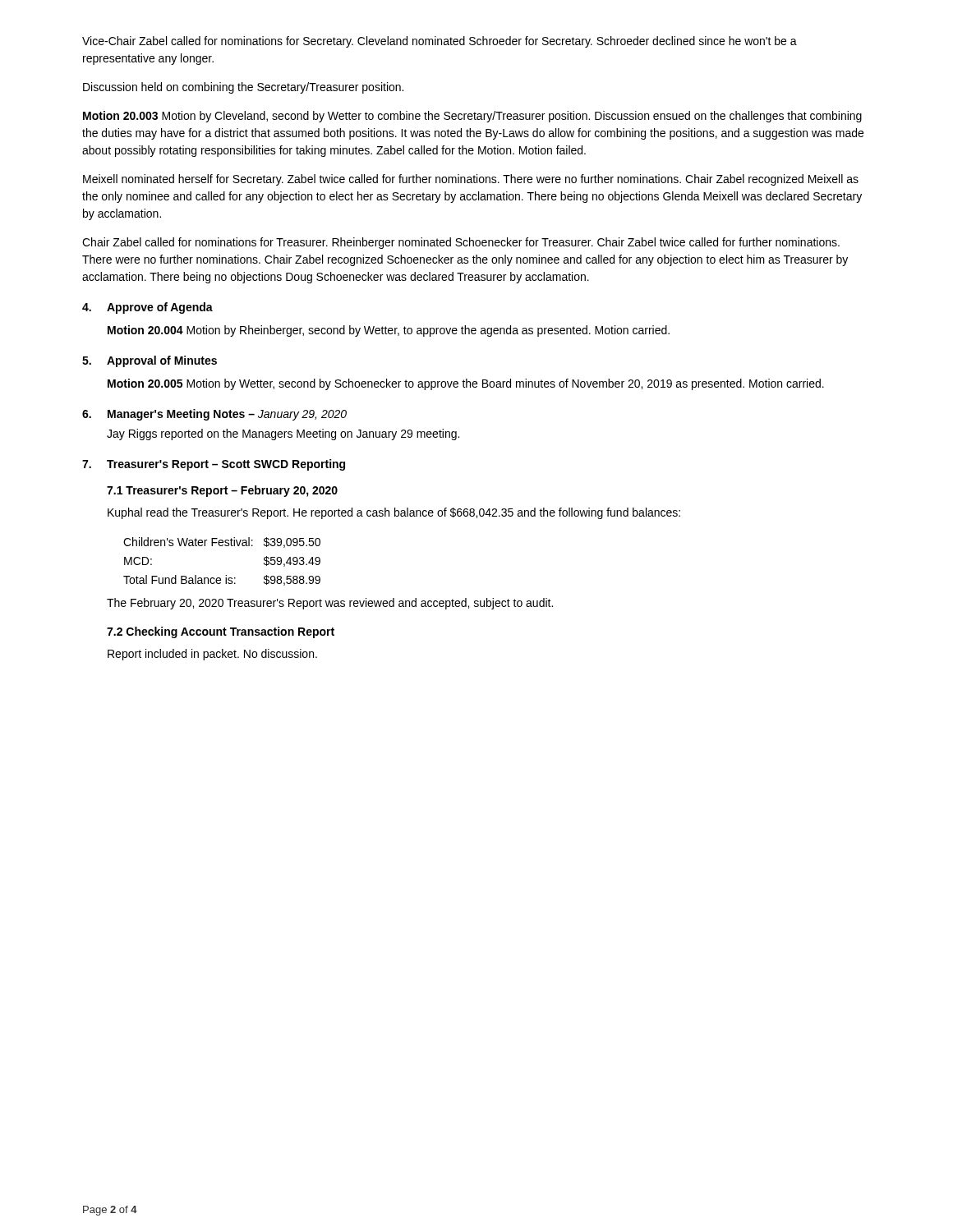Locate the region starting "7. Treasurer's Report"

tap(214, 465)
